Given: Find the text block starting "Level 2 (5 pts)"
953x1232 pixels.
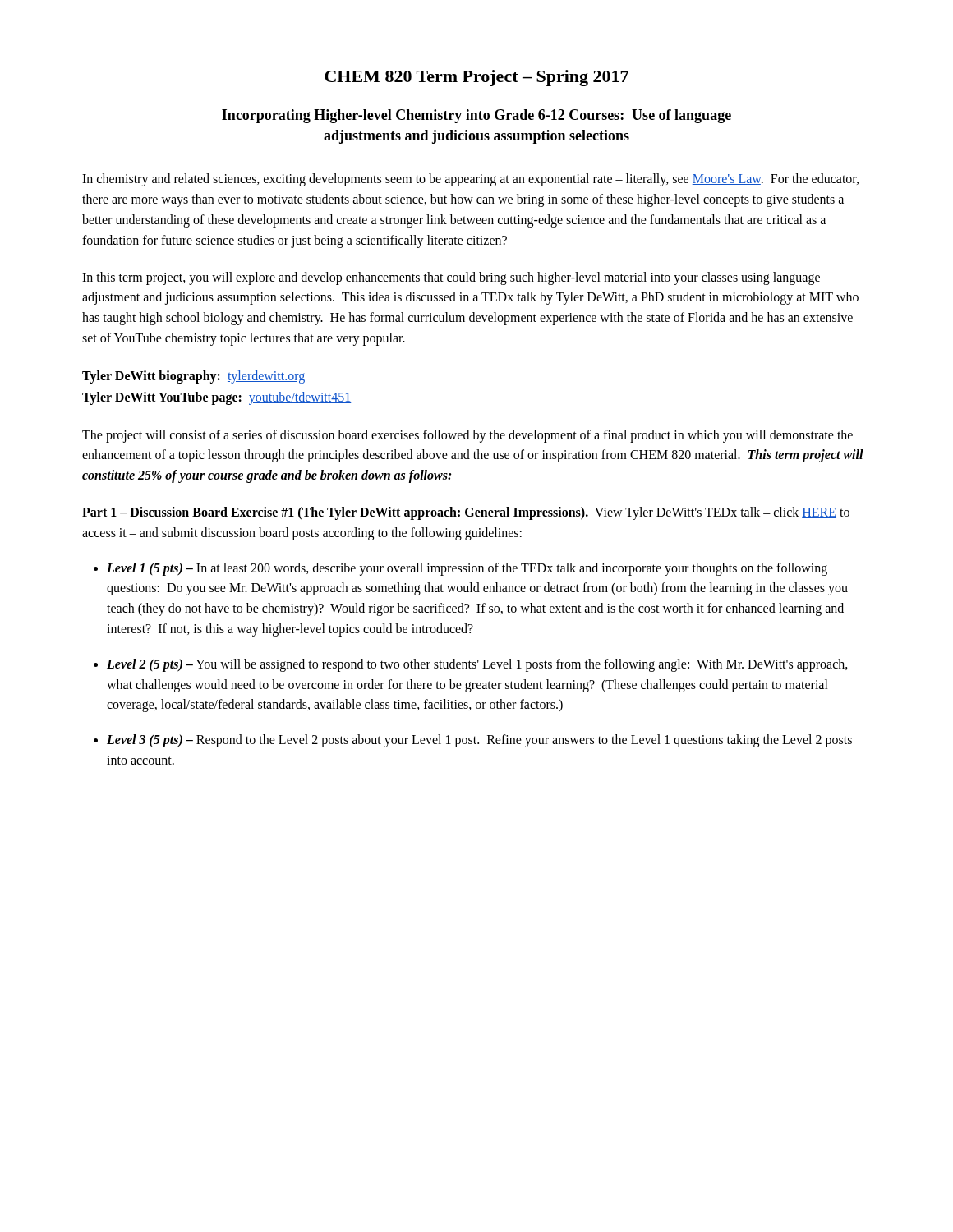Looking at the screenshot, I should [x=477, y=684].
